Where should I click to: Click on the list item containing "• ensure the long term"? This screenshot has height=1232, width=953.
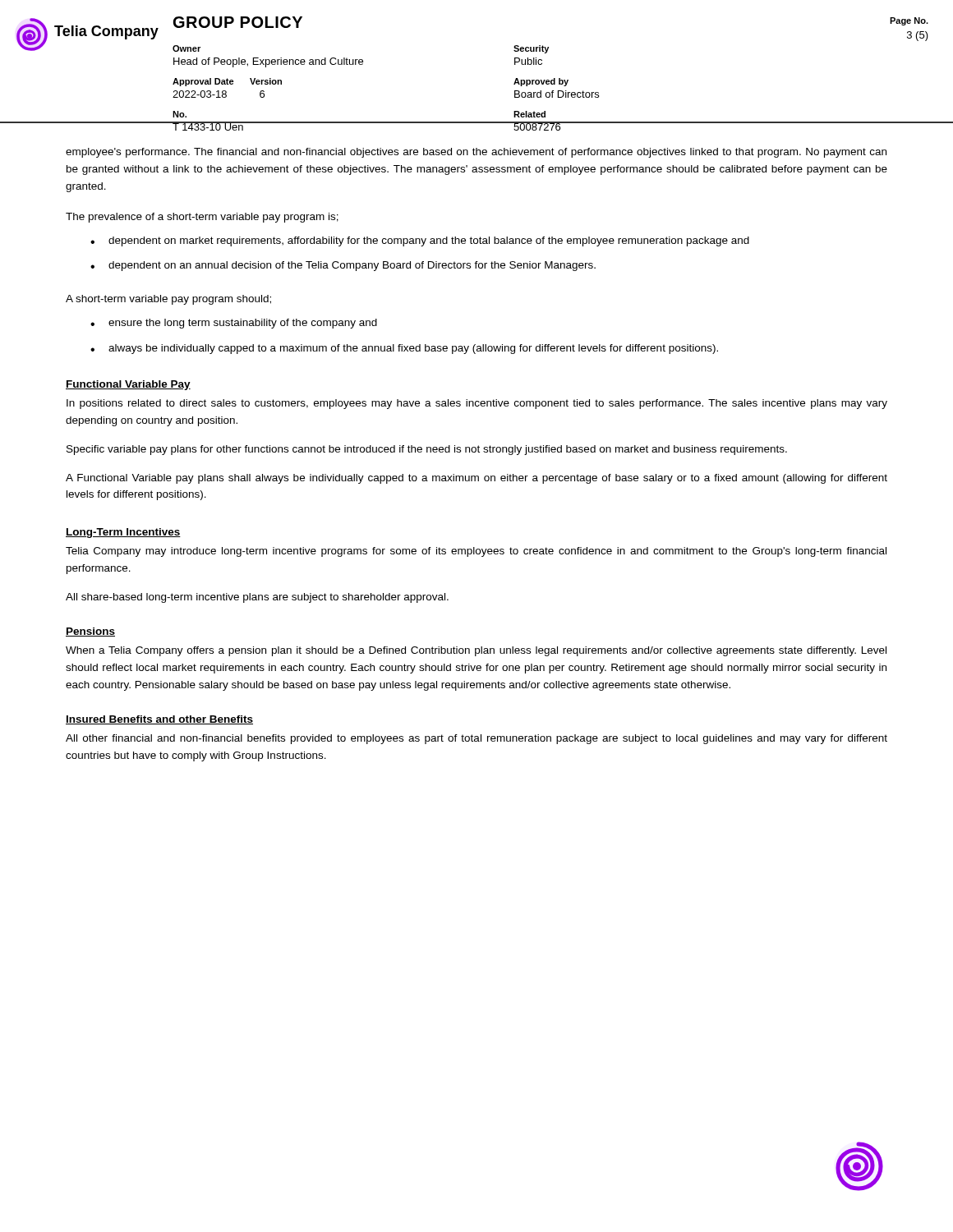234,324
